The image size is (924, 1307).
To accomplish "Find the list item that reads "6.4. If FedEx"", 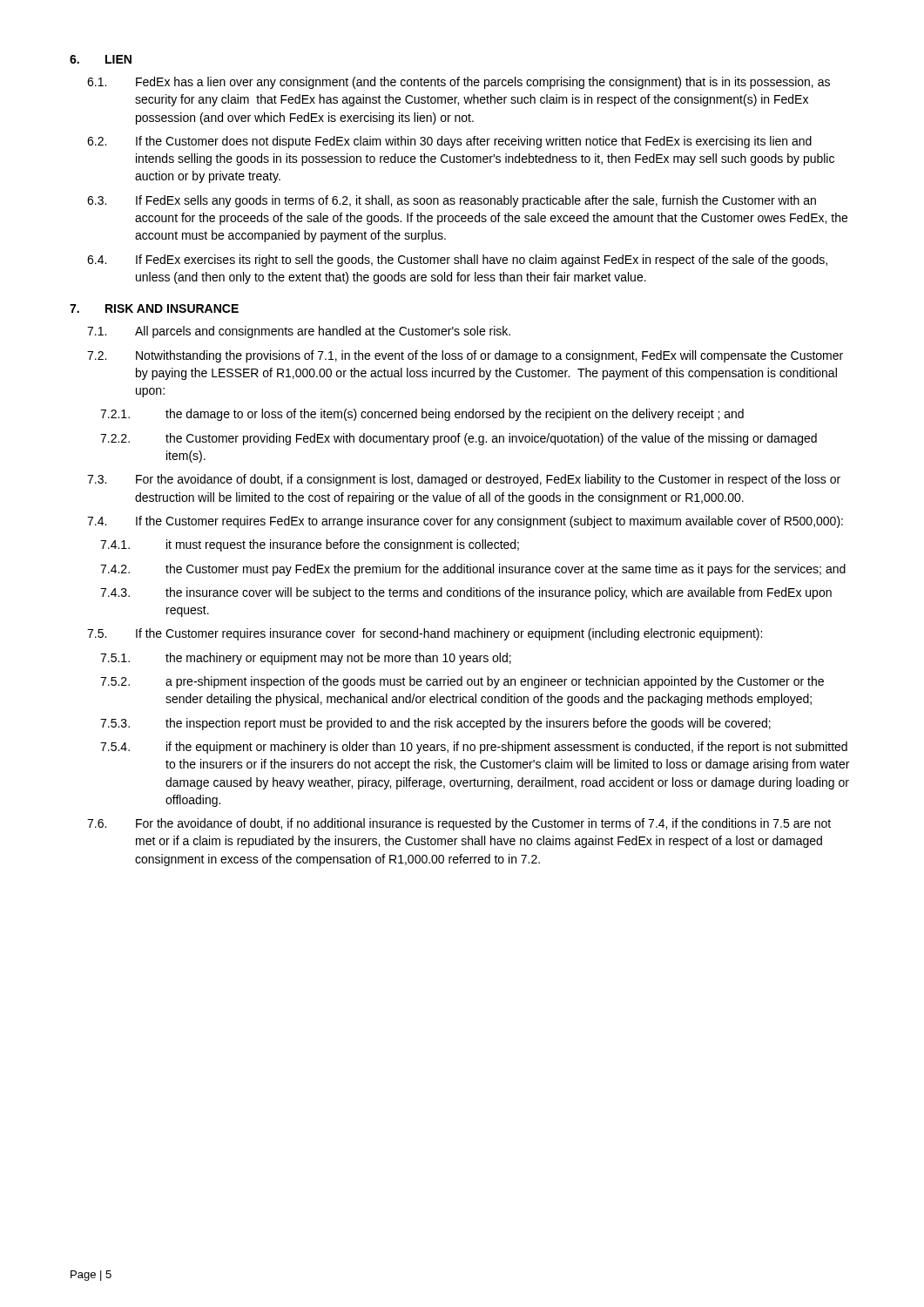I will (462, 268).
